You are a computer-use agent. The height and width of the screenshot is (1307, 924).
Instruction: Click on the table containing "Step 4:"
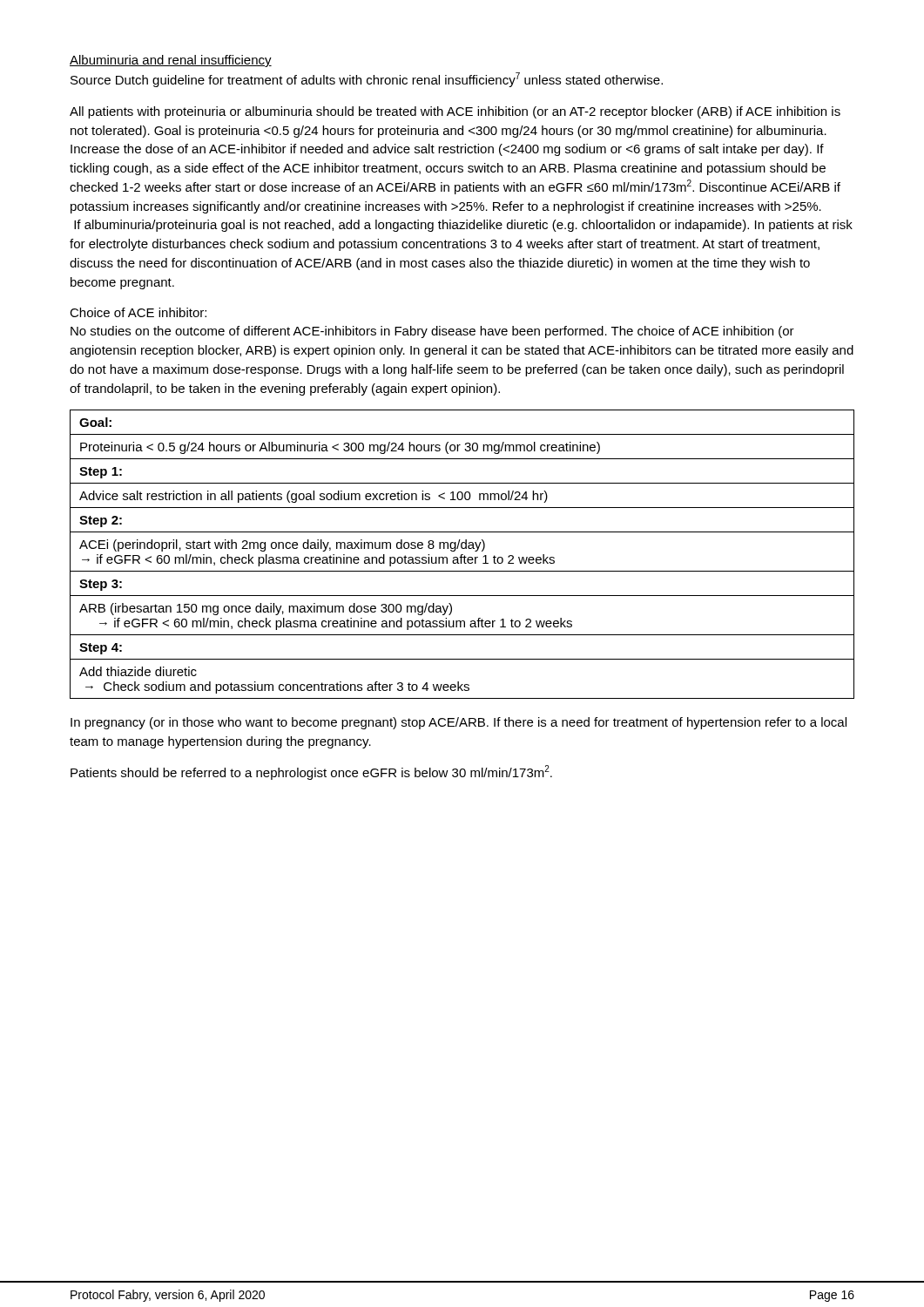462,554
